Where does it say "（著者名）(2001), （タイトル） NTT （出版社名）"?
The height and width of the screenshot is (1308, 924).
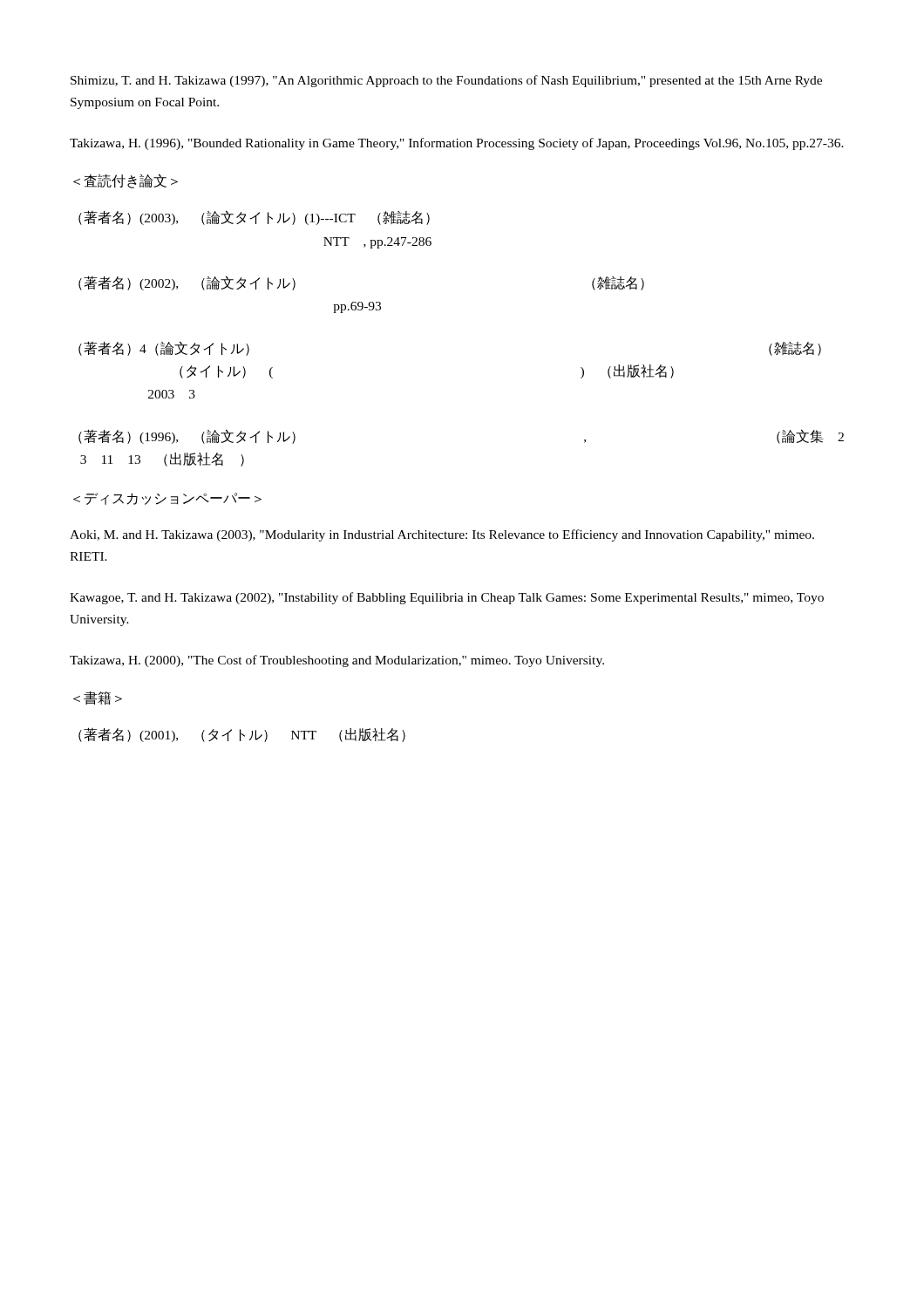point(242,735)
